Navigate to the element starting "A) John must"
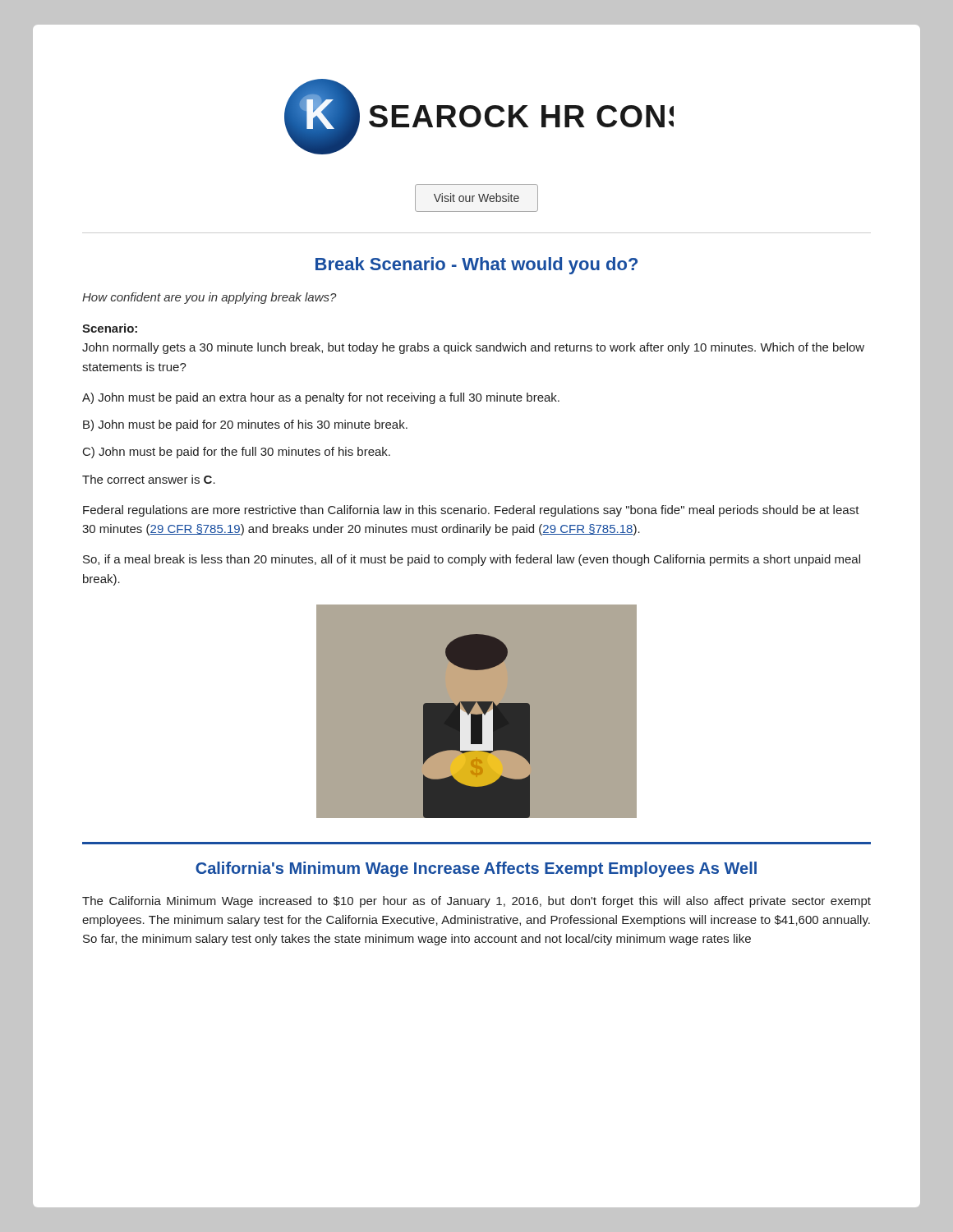 pos(321,397)
